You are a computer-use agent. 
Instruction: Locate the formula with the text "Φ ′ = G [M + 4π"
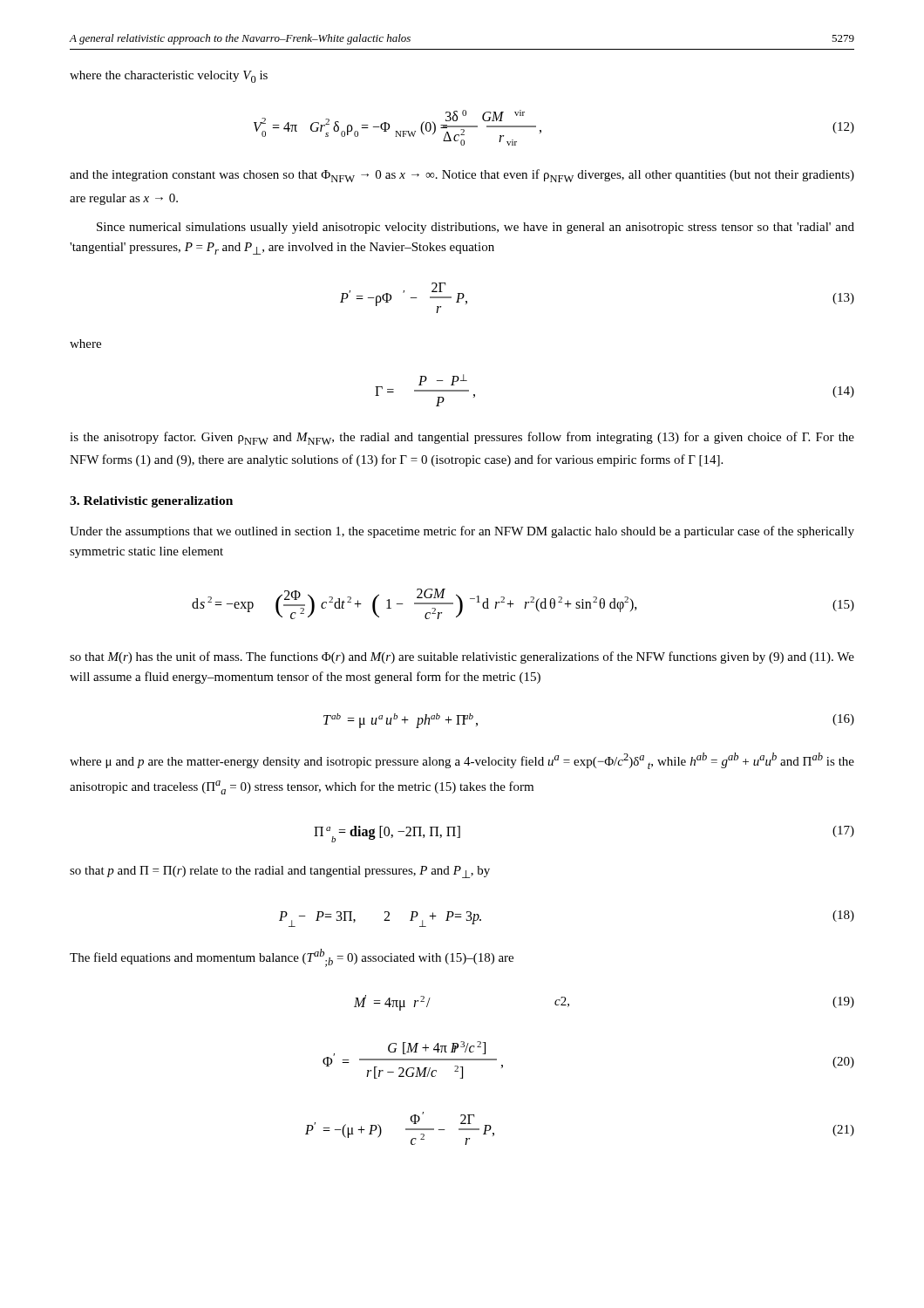pyautogui.click(x=462, y=1061)
